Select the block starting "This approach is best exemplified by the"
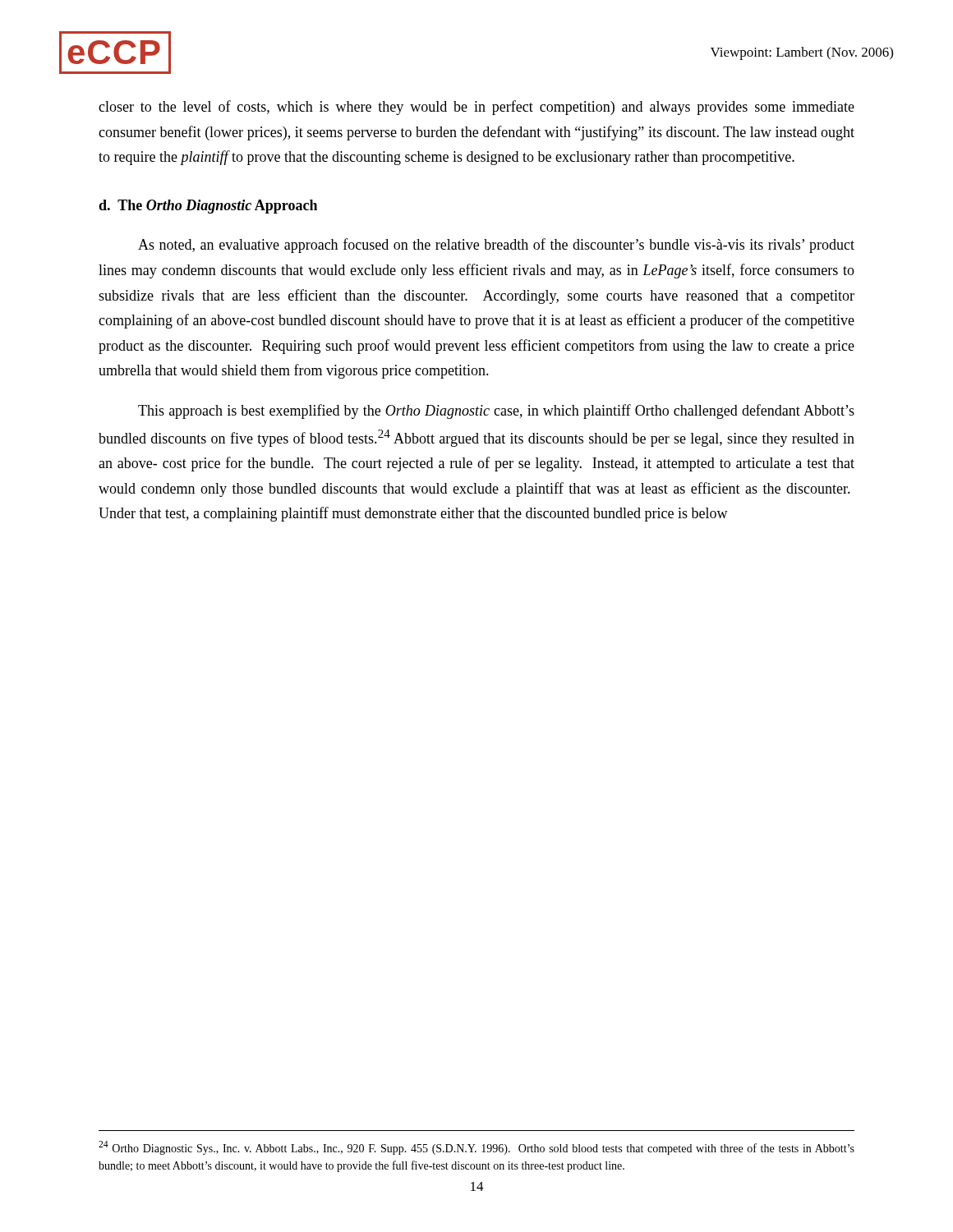The height and width of the screenshot is (1232, 953). click(476, 462)
